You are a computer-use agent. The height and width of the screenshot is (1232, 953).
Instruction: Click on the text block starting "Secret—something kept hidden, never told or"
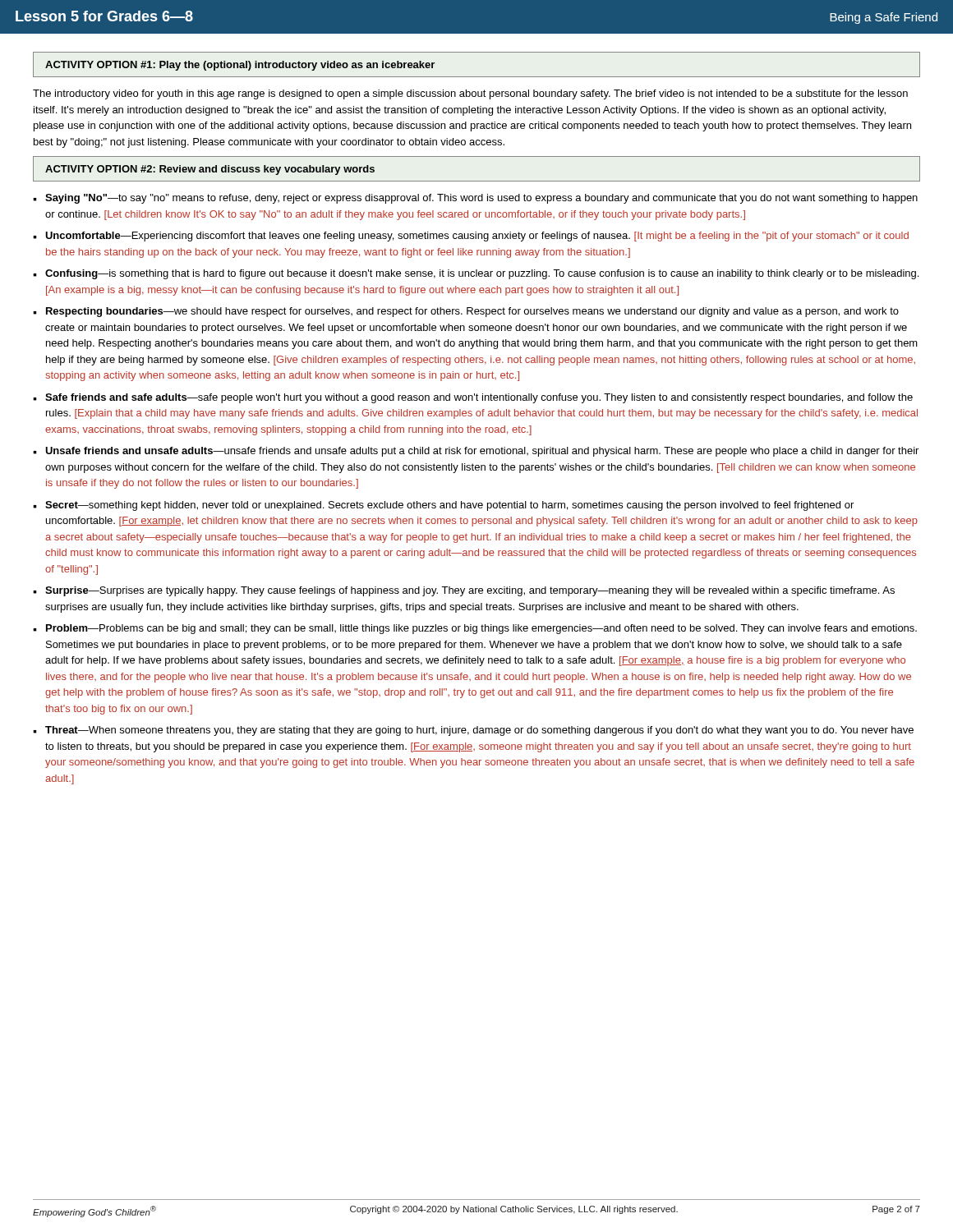(483, 537)
